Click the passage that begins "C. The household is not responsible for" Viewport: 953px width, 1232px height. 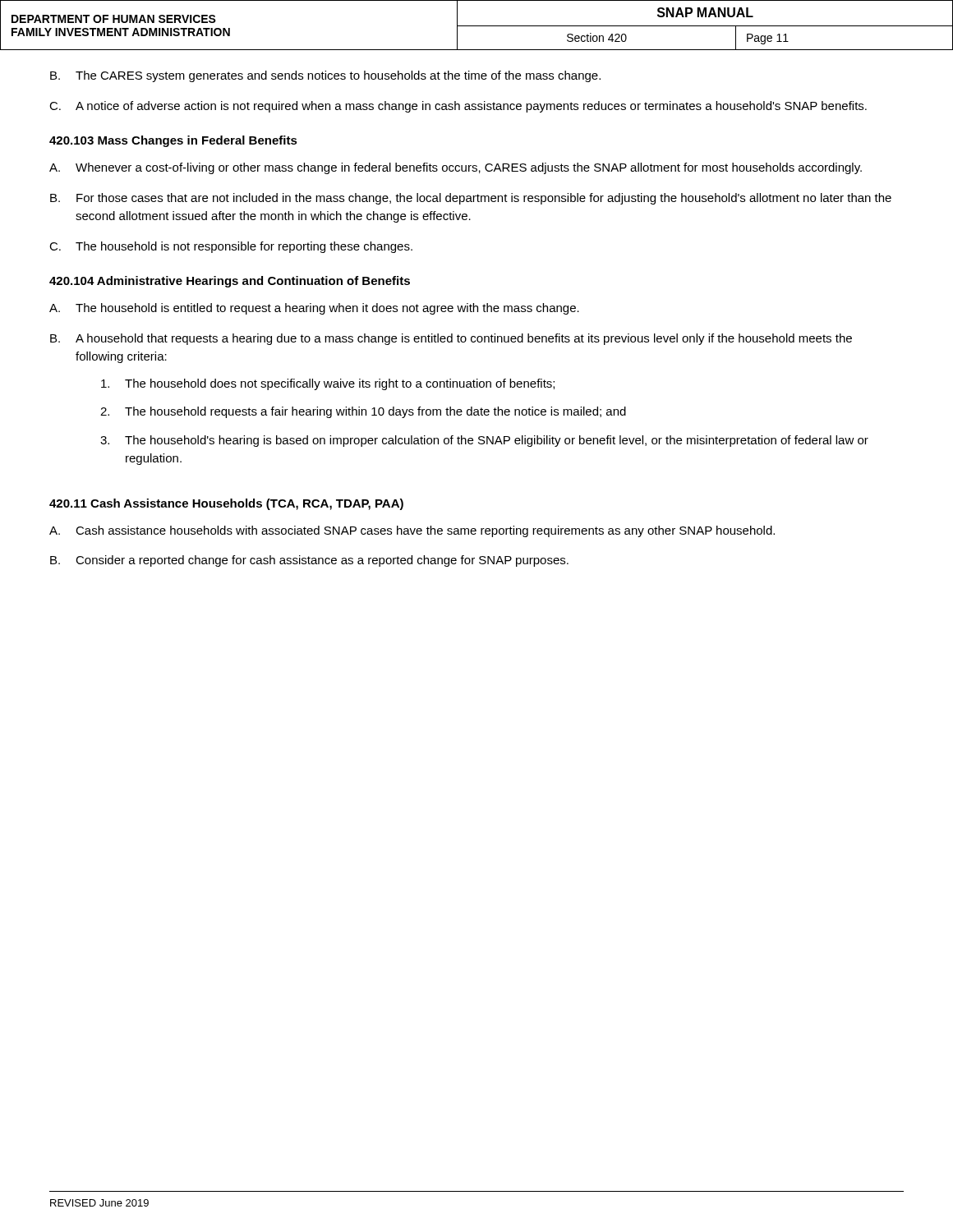click(x=231, y=247)
